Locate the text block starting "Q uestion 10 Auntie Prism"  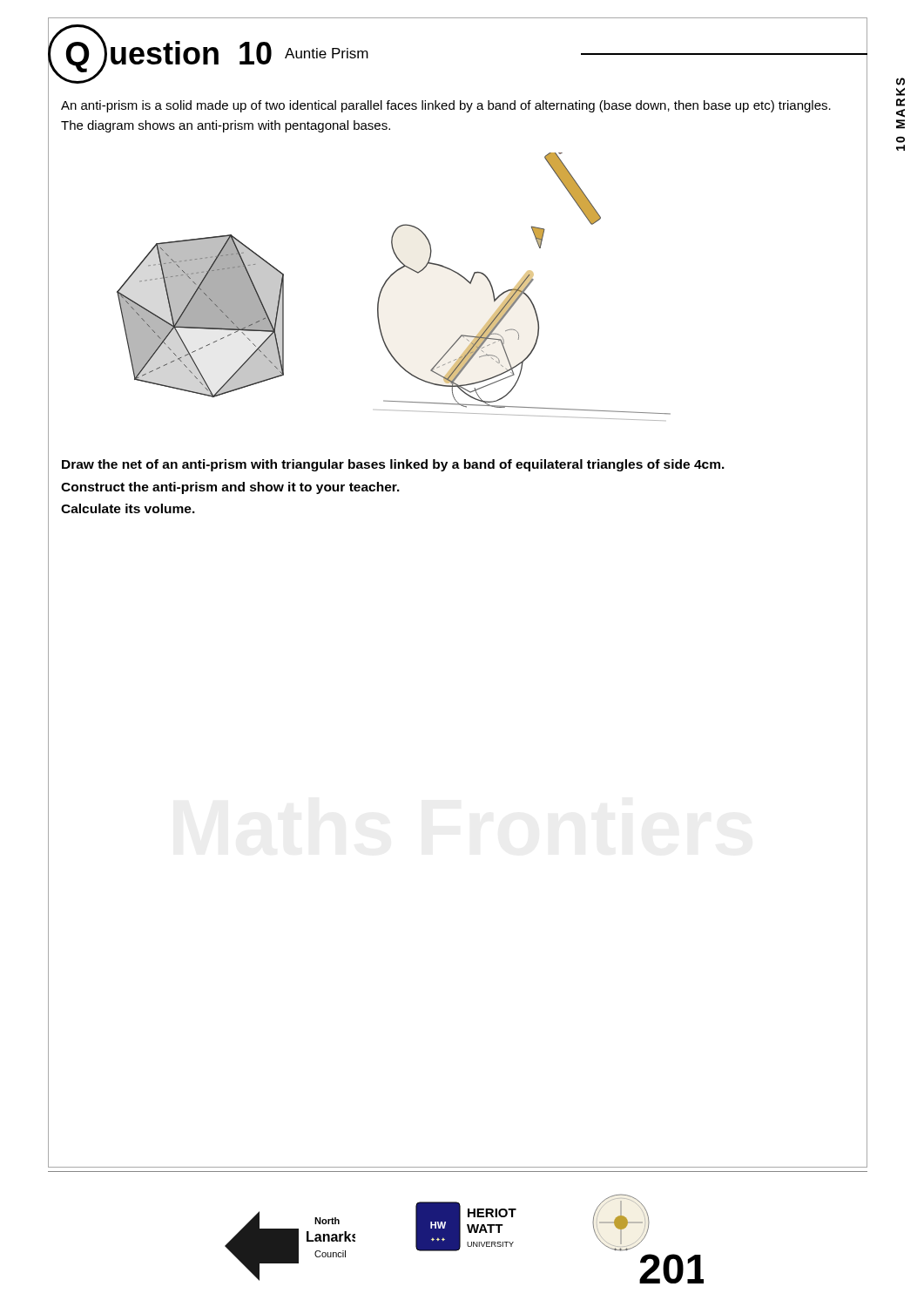(x=71, y=54)
